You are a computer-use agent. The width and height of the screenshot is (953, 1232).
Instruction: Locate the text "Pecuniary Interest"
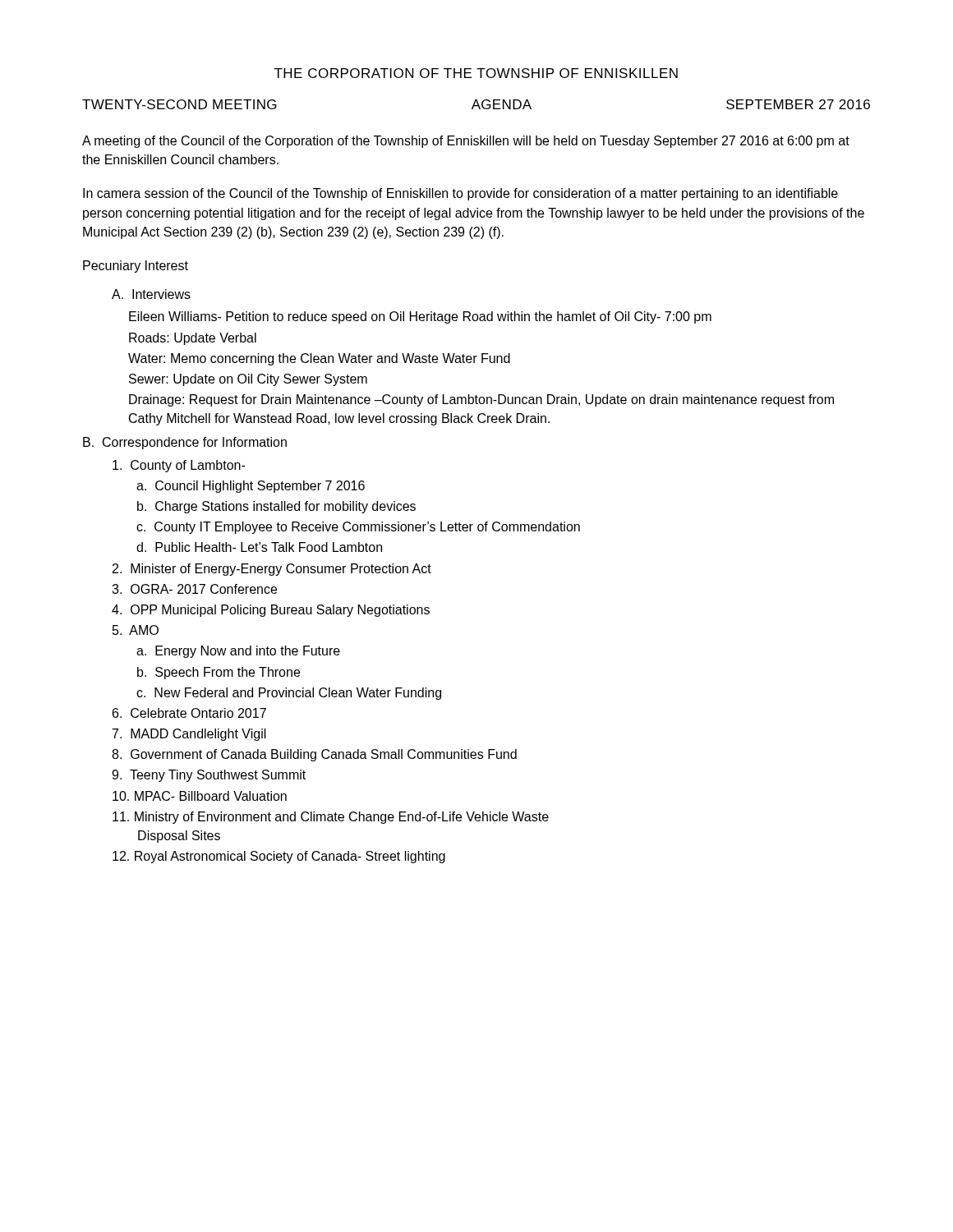pos(135,266)
